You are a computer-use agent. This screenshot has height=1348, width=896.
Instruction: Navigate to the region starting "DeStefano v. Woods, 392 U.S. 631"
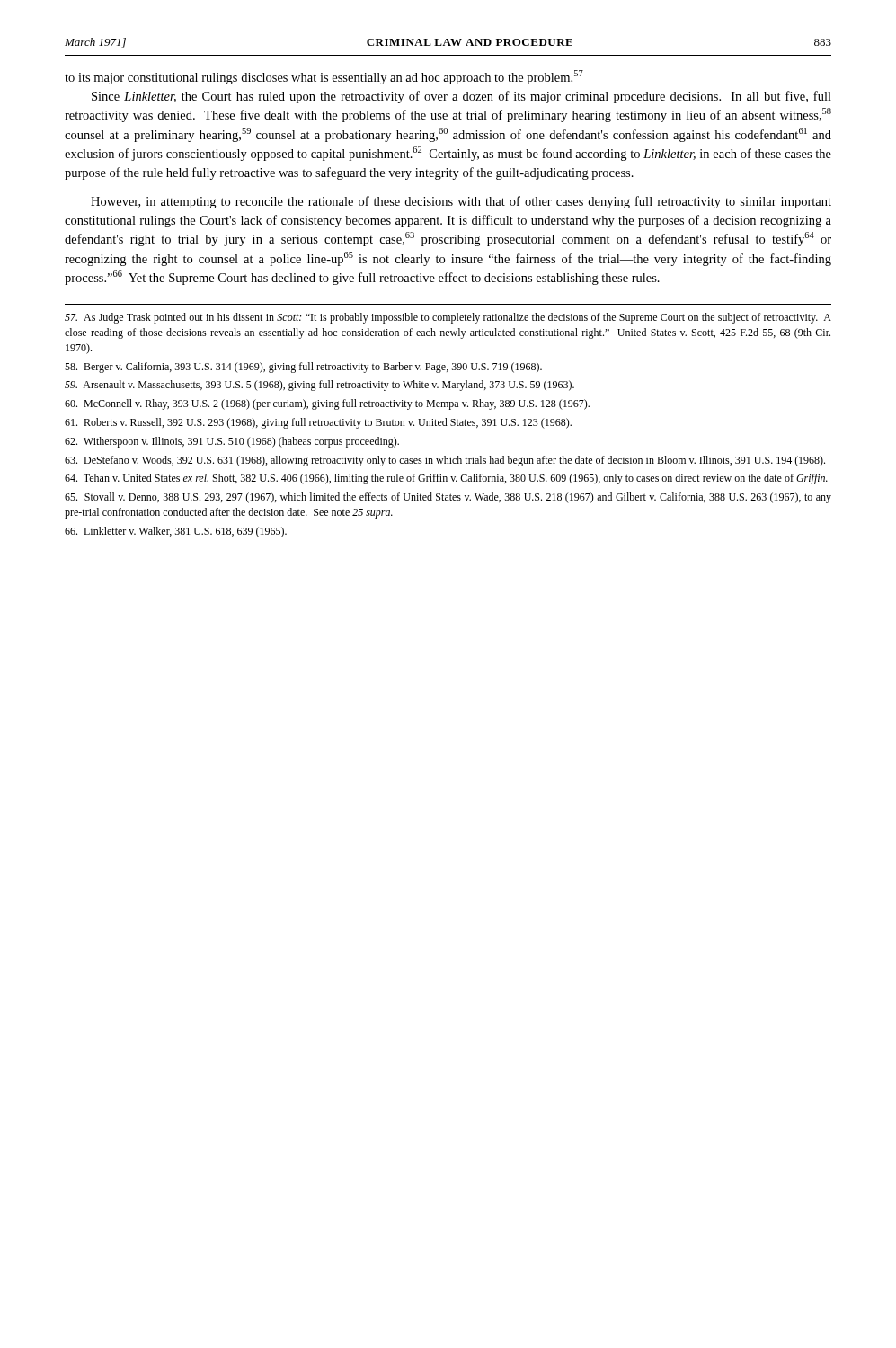(445, 460)
